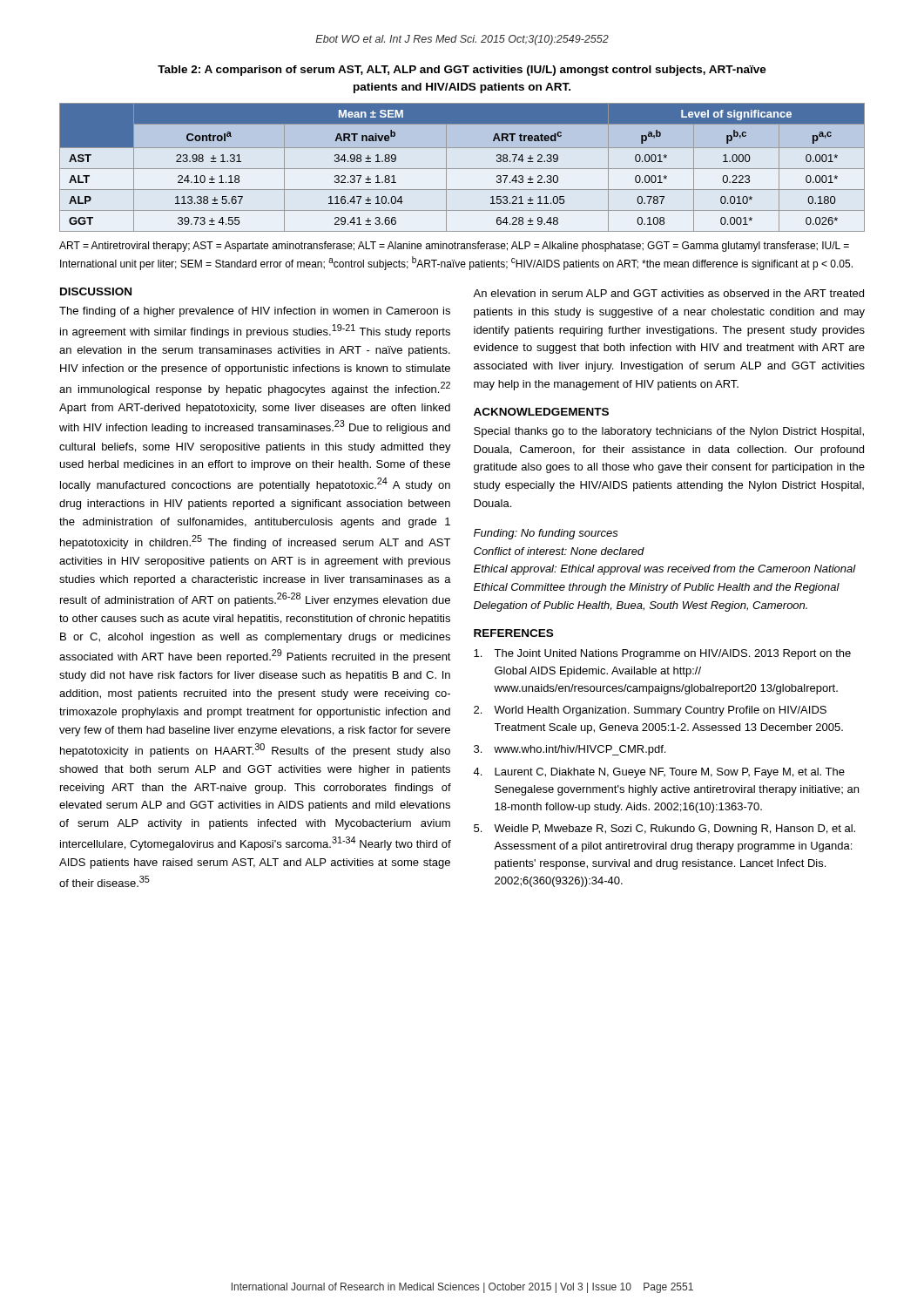The width and height of the screenshot is (924, 1307).
Task: Click on the list item that says "3. www.who.int/hiv/HIVCP_CMR.pdf."
Action: 669,750
